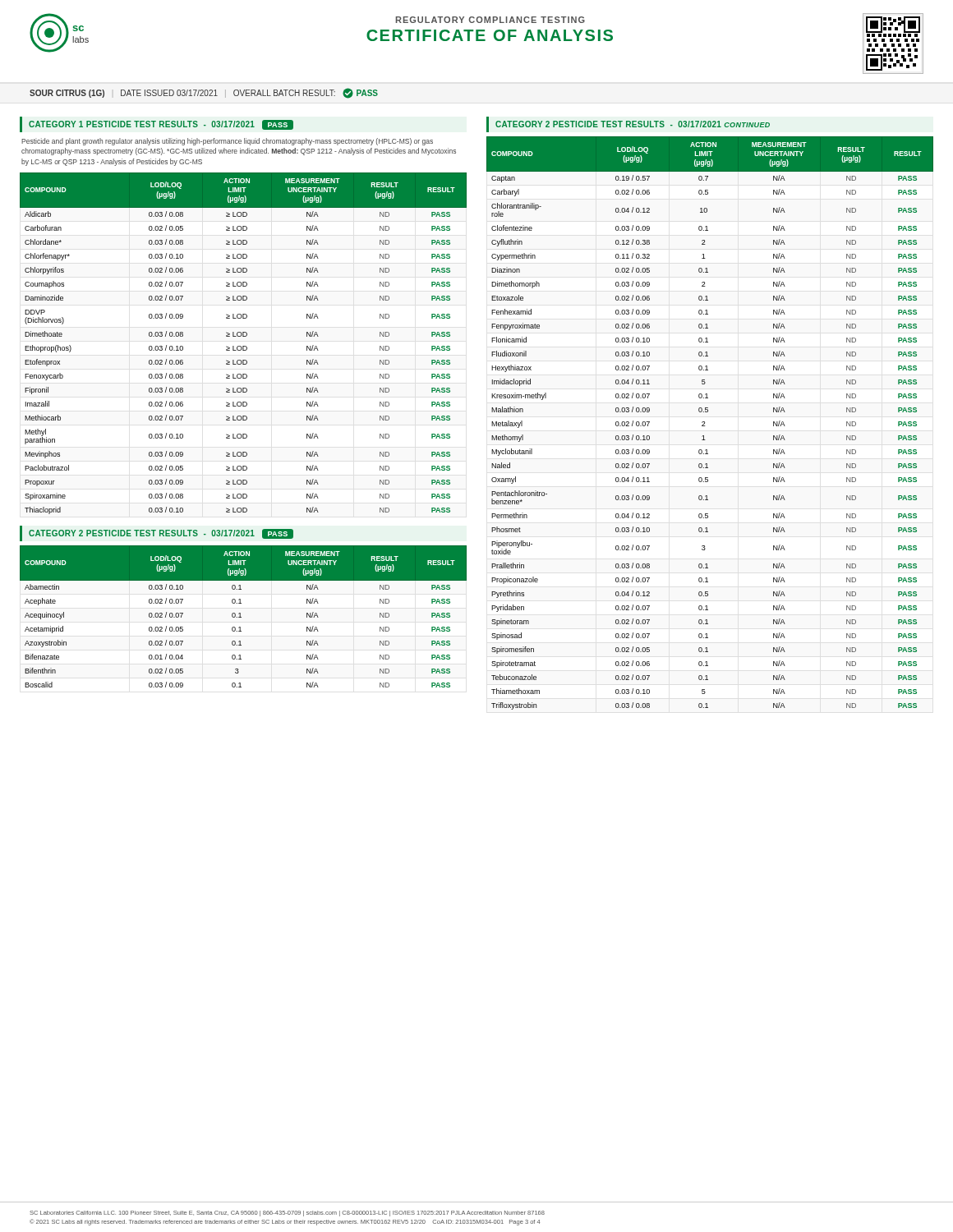Locate the table with the text "Chlorantranilip- role"

(710, 425)
